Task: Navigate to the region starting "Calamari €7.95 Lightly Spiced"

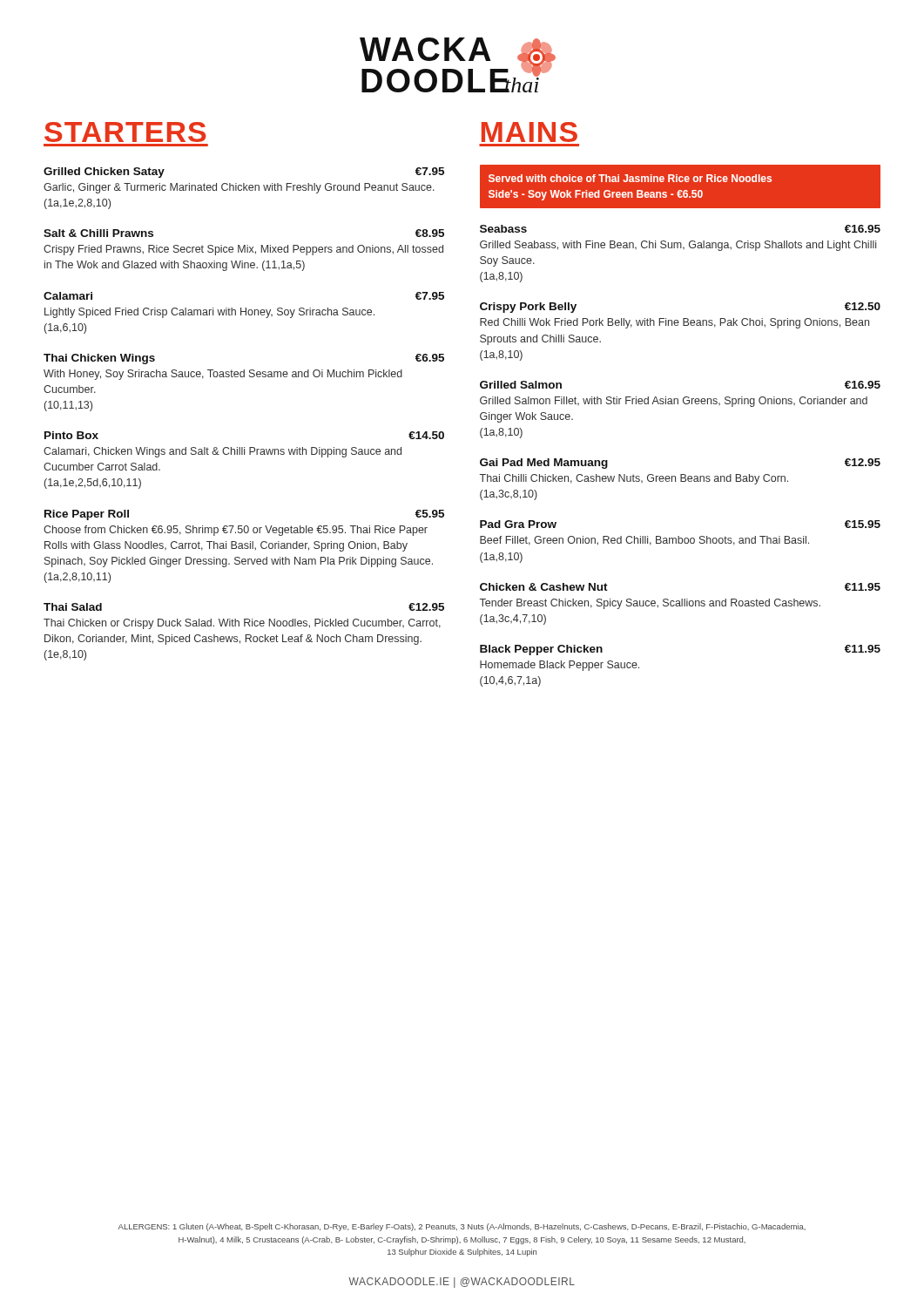Action: [x=244, y=312]
